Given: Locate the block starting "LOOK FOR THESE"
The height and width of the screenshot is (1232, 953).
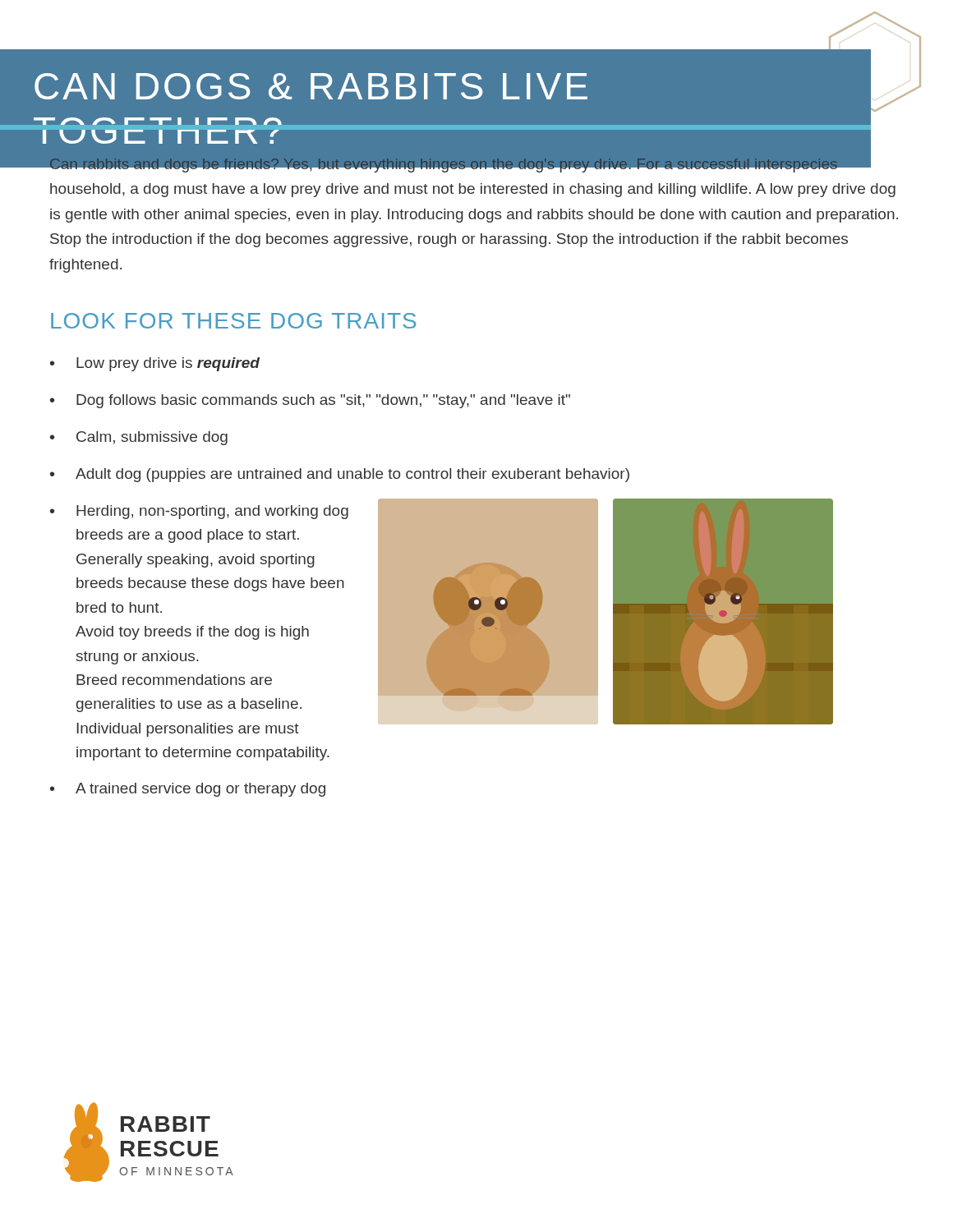Looking at the screenshot, I should 234,321.
